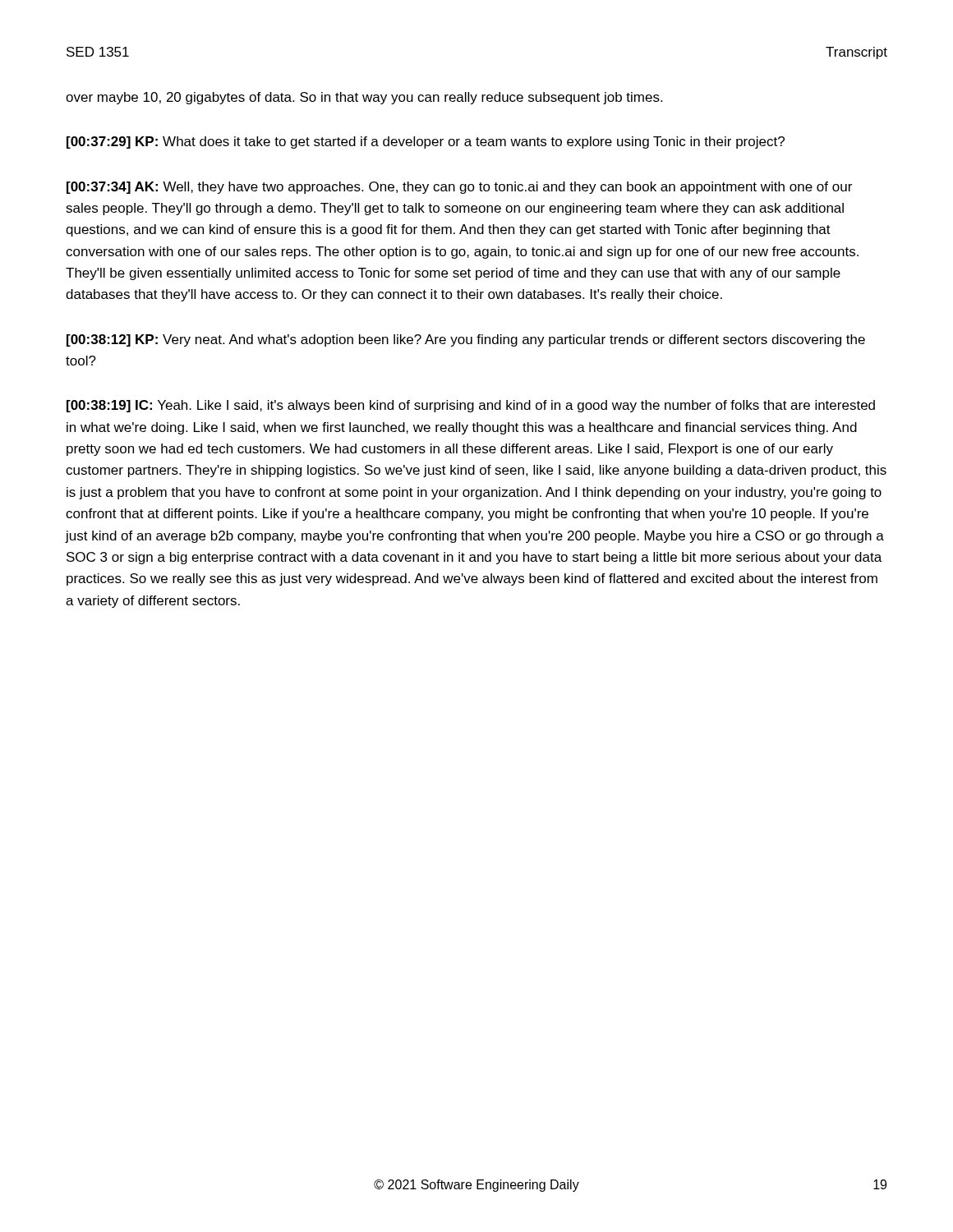Find the text block that reads "[00:38:19] IC: Yeah."
Image resolution: width=953 pixels, height=1232 pixels.
(476, 503)
